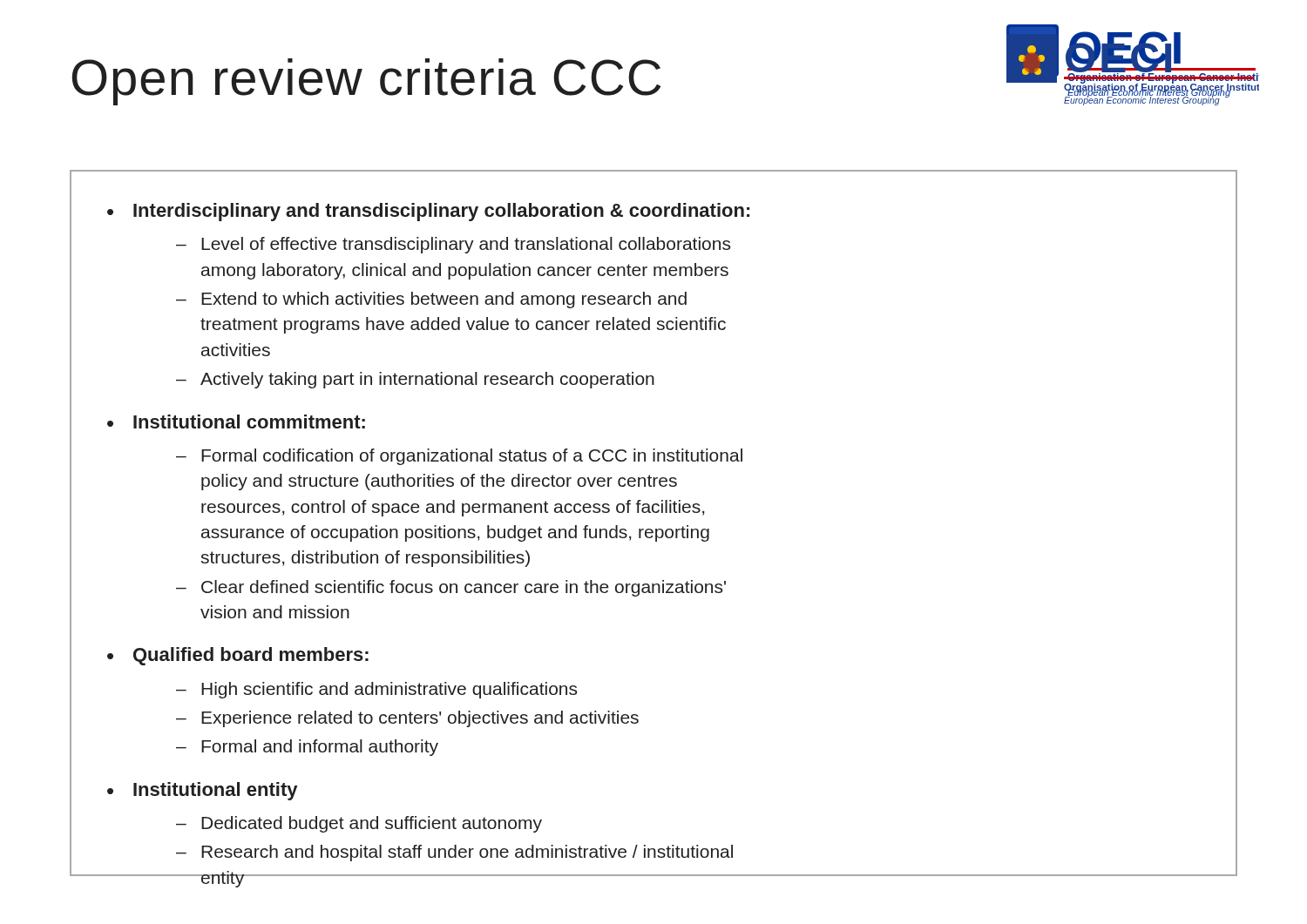Find the list item that reads "• Qualified board members: – High scientific and"
Image resolution: width=1307 pixels, height=924 pixels.
tap(238, 656)
